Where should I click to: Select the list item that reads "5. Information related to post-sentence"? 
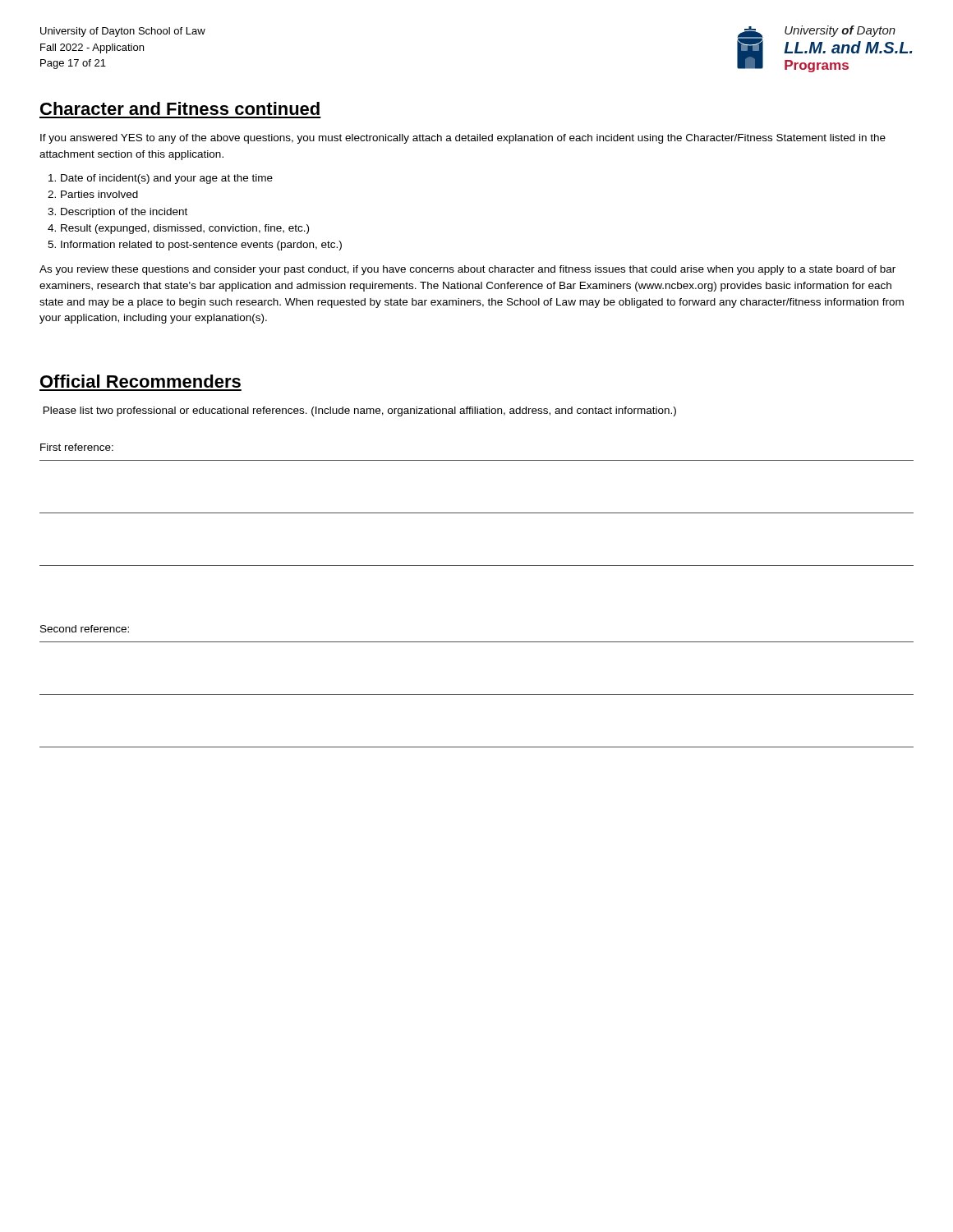195,244
